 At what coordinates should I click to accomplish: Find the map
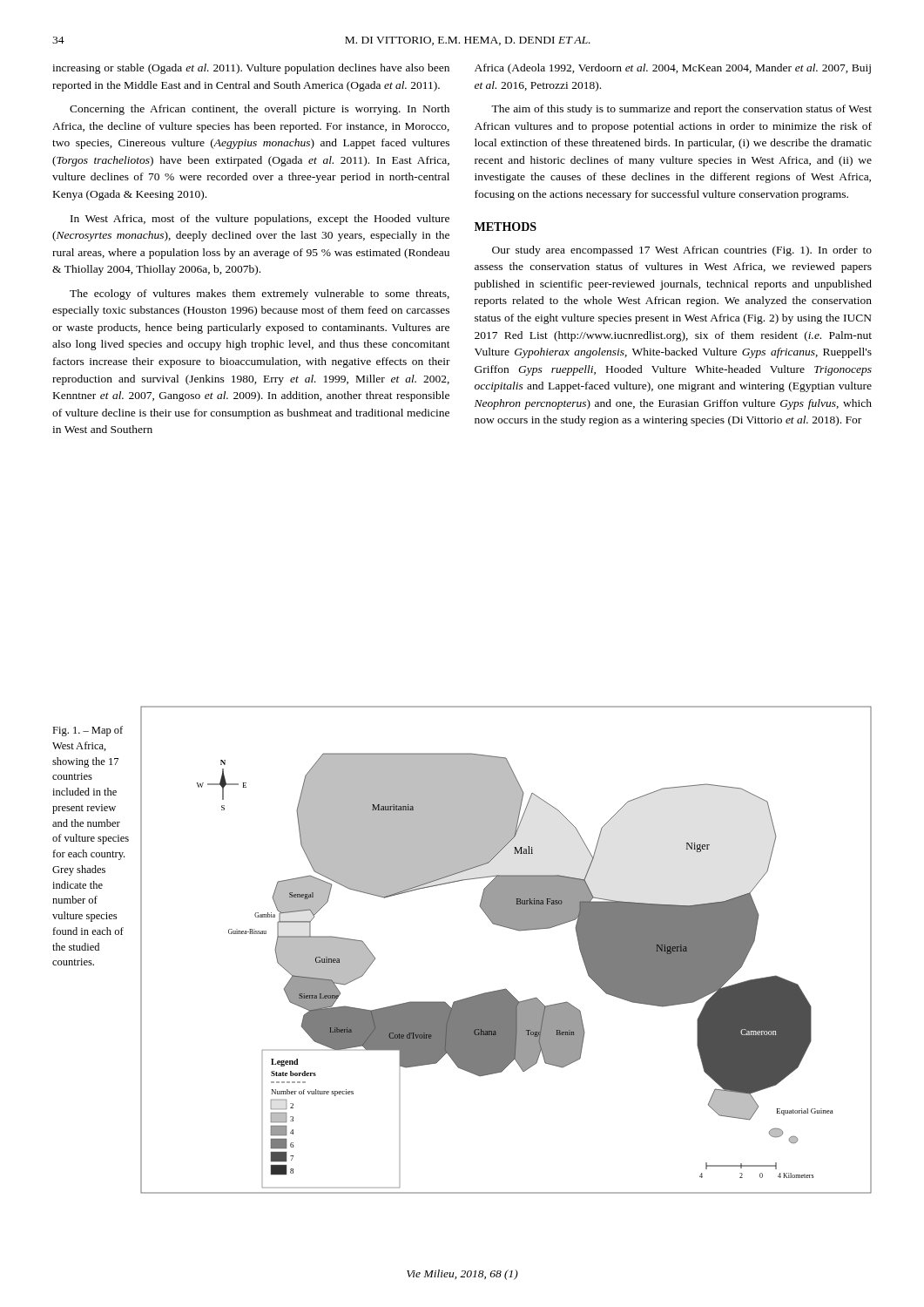pyautogui.click(x=506, y=950)
